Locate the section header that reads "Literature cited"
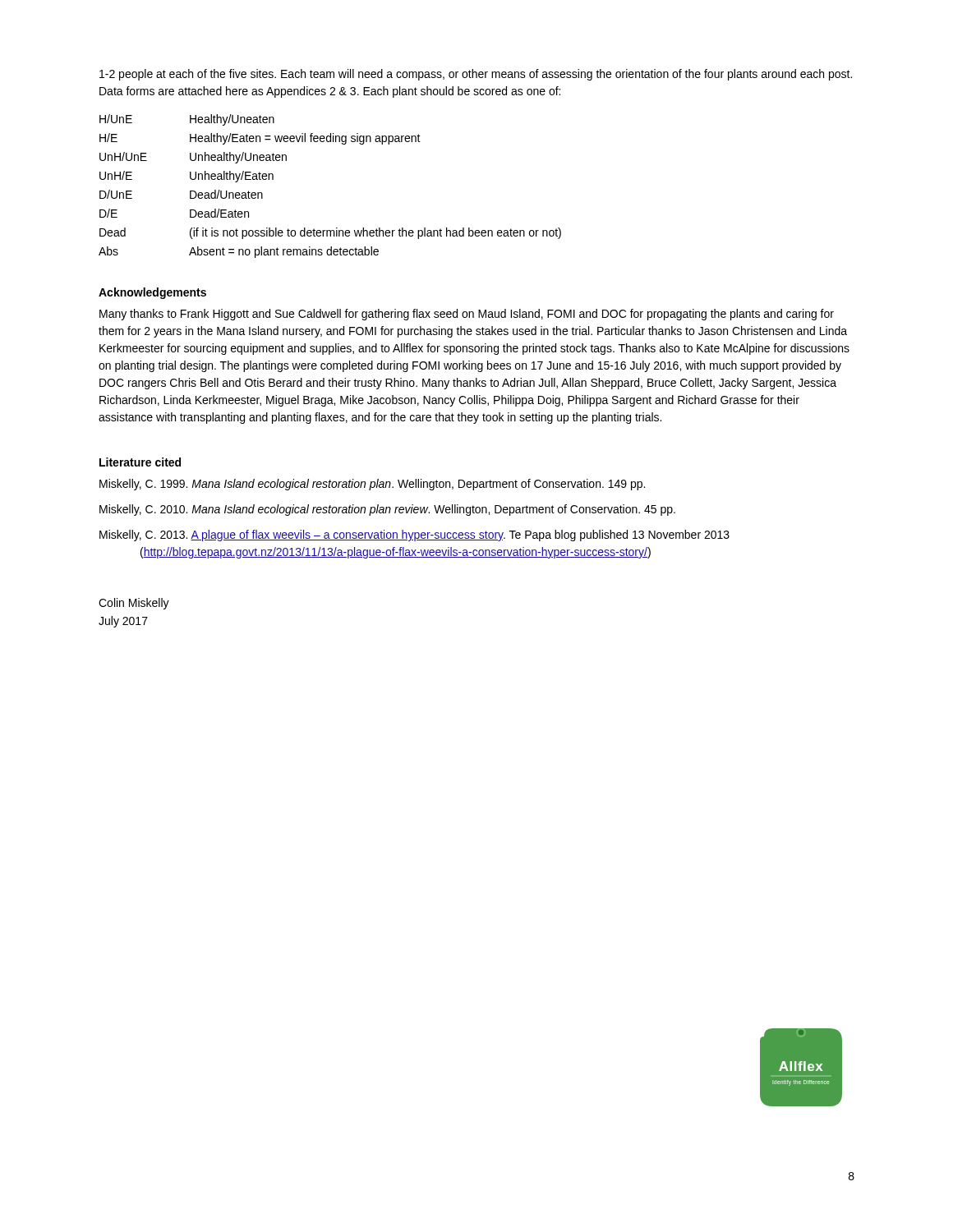The image size is (953, 1232). point(140,462)
